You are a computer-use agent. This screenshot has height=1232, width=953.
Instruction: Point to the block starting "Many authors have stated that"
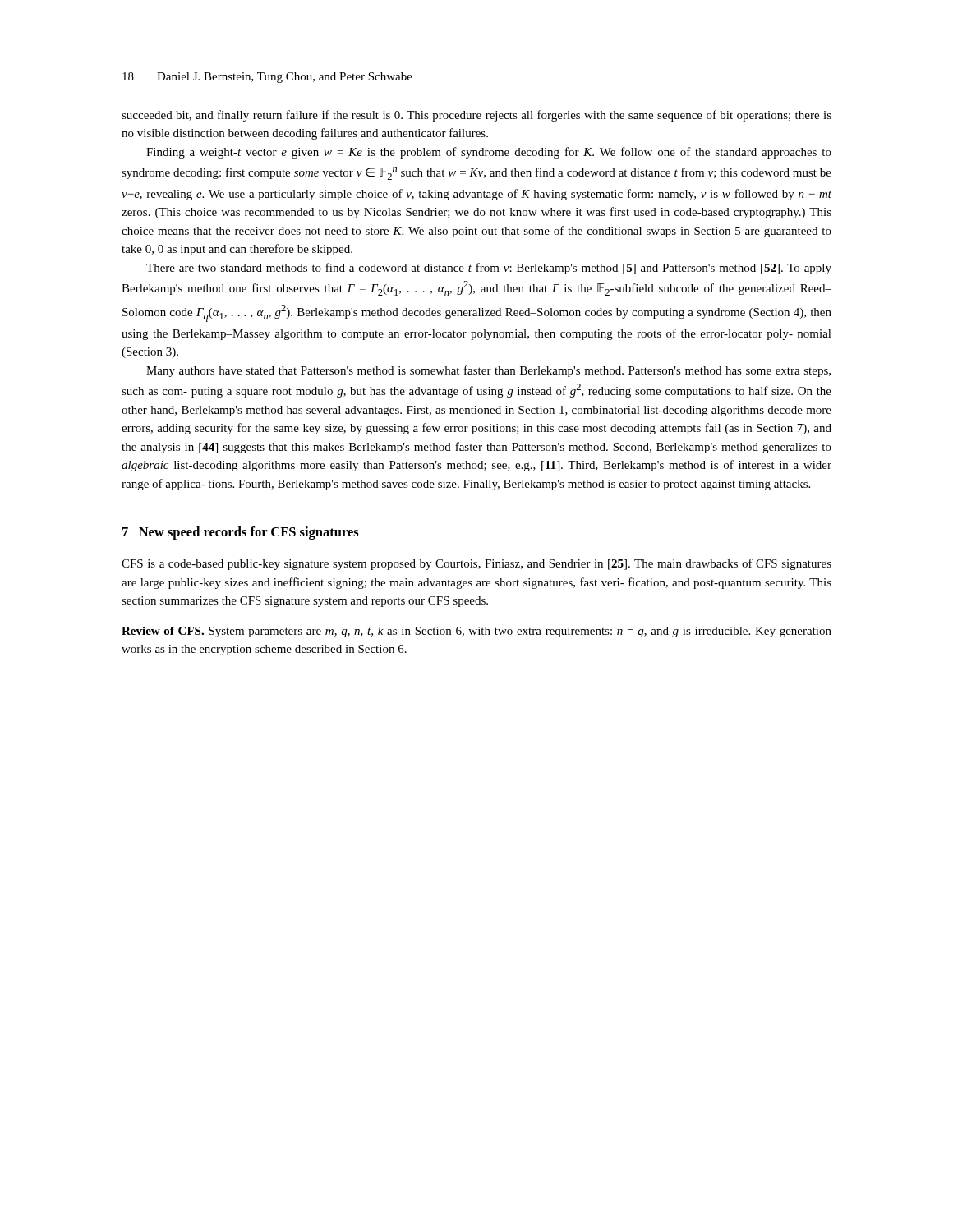pyautogui.click(x=476, y=427)
